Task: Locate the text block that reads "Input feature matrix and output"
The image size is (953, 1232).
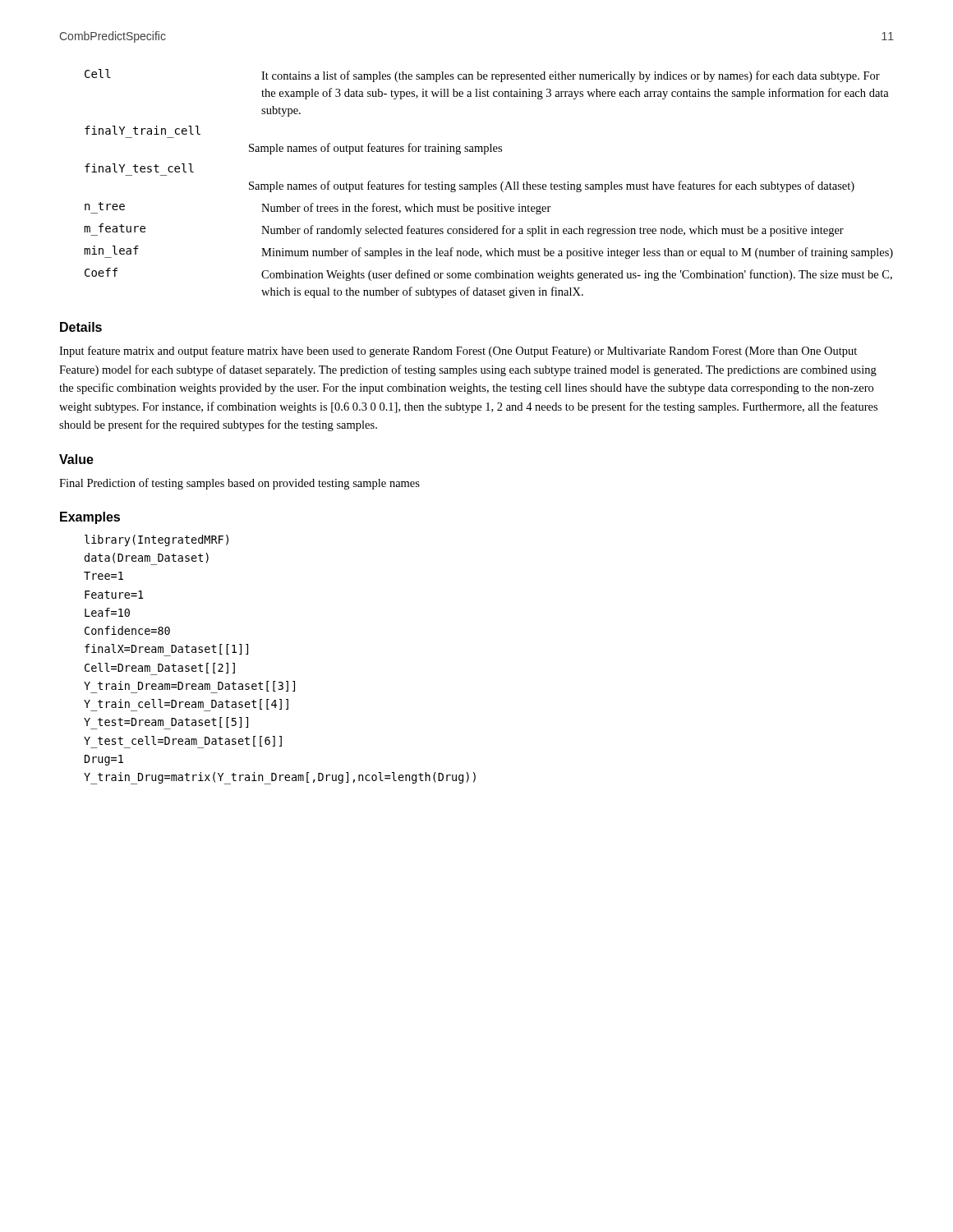Action: pos(469,388)
